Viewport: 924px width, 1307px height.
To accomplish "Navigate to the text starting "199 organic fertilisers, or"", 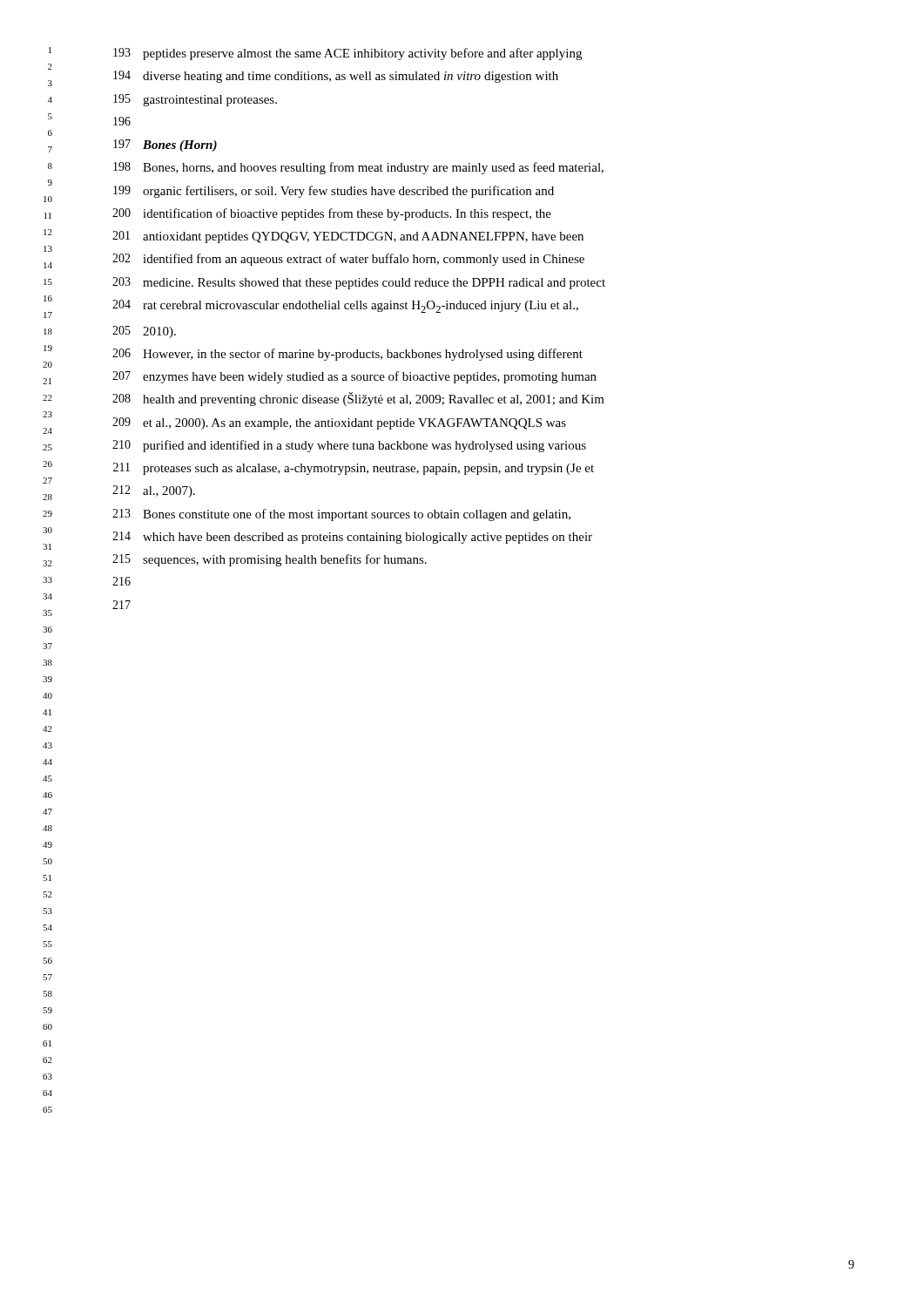I will 462,190.
